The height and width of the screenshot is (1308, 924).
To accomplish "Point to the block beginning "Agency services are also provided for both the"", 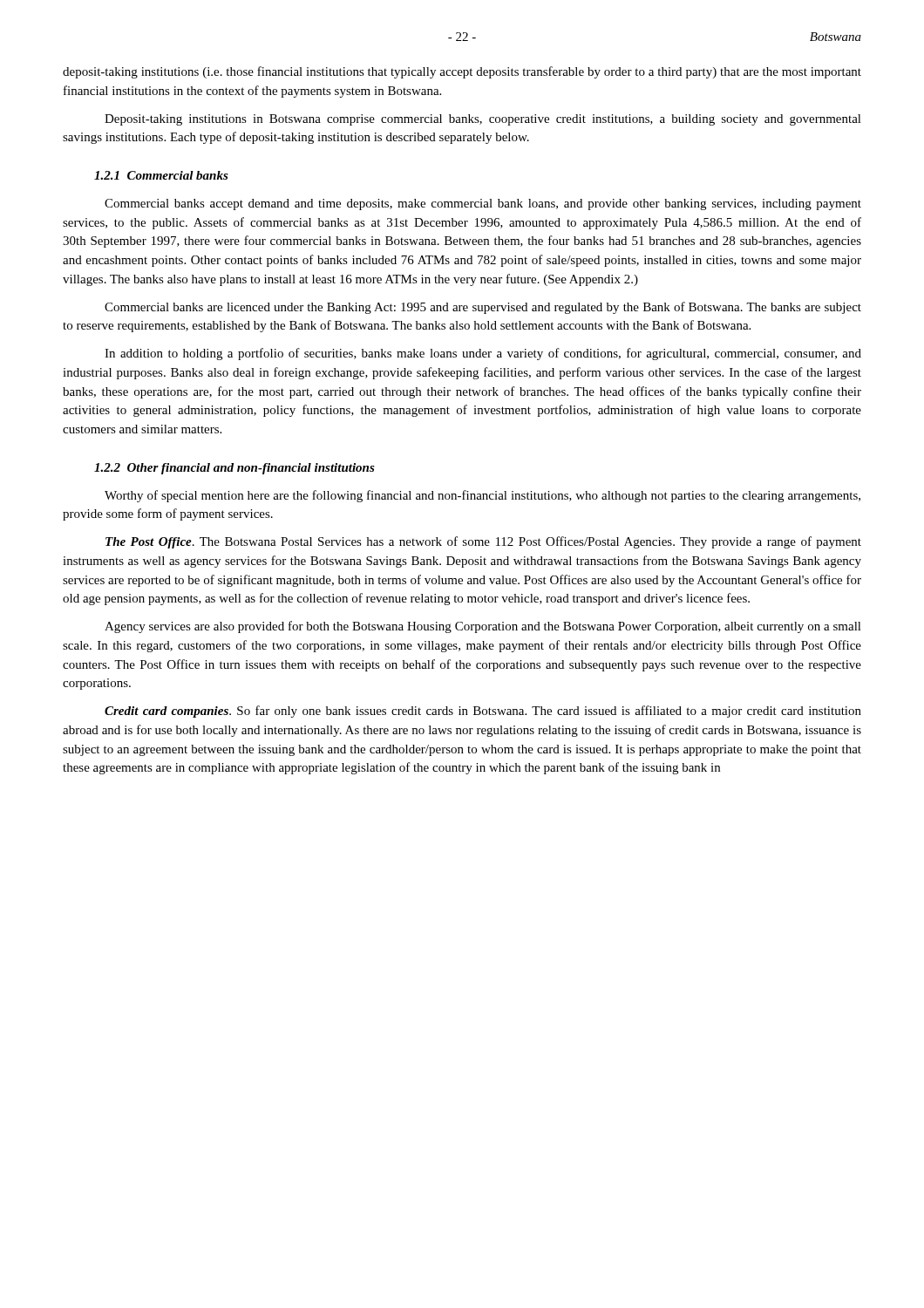I will pos(462,655).
